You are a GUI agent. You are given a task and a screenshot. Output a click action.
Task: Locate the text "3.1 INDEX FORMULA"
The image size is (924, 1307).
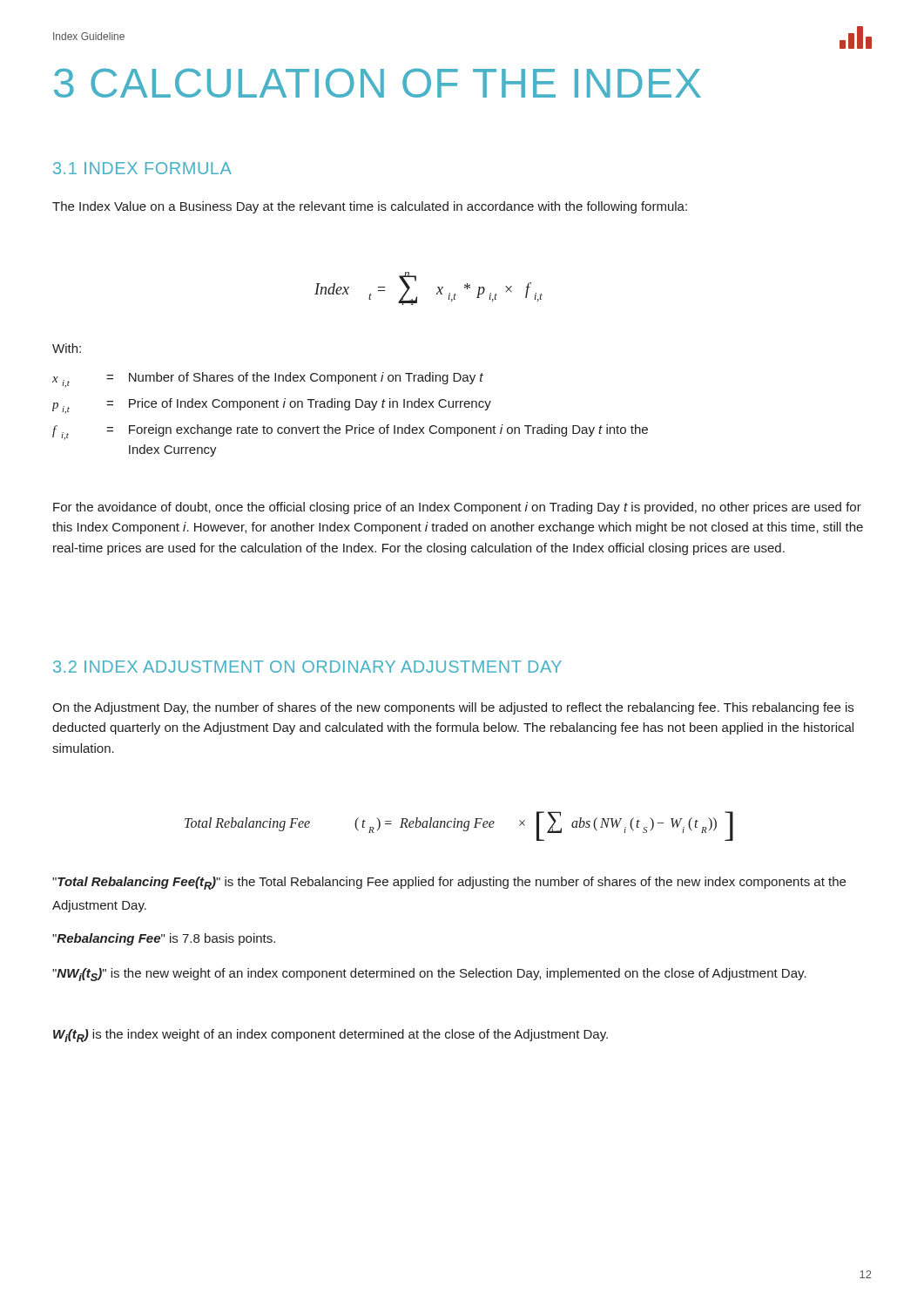[x=142, y=168]
